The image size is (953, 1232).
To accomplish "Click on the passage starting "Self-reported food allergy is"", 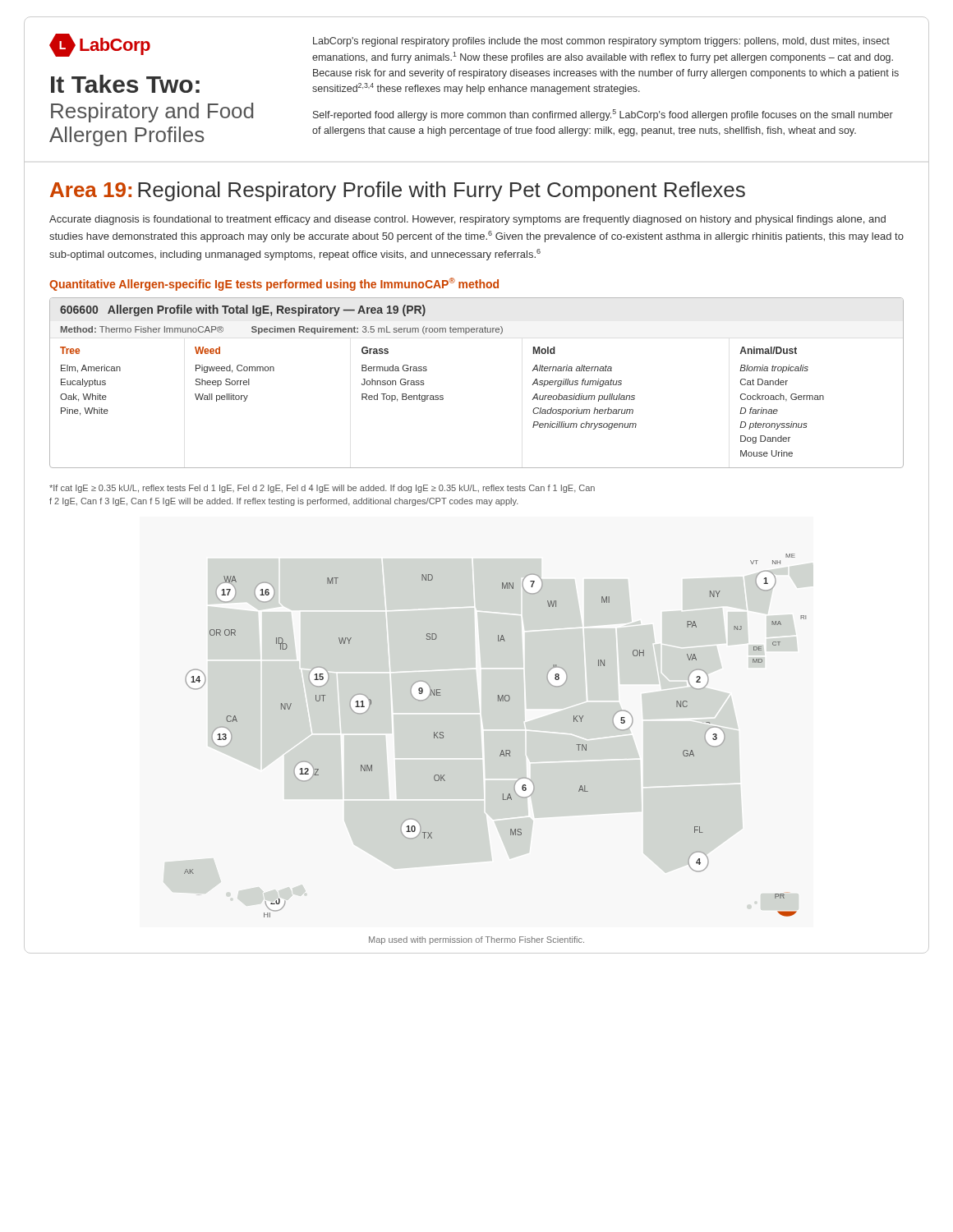I will [x=602, y=122].
